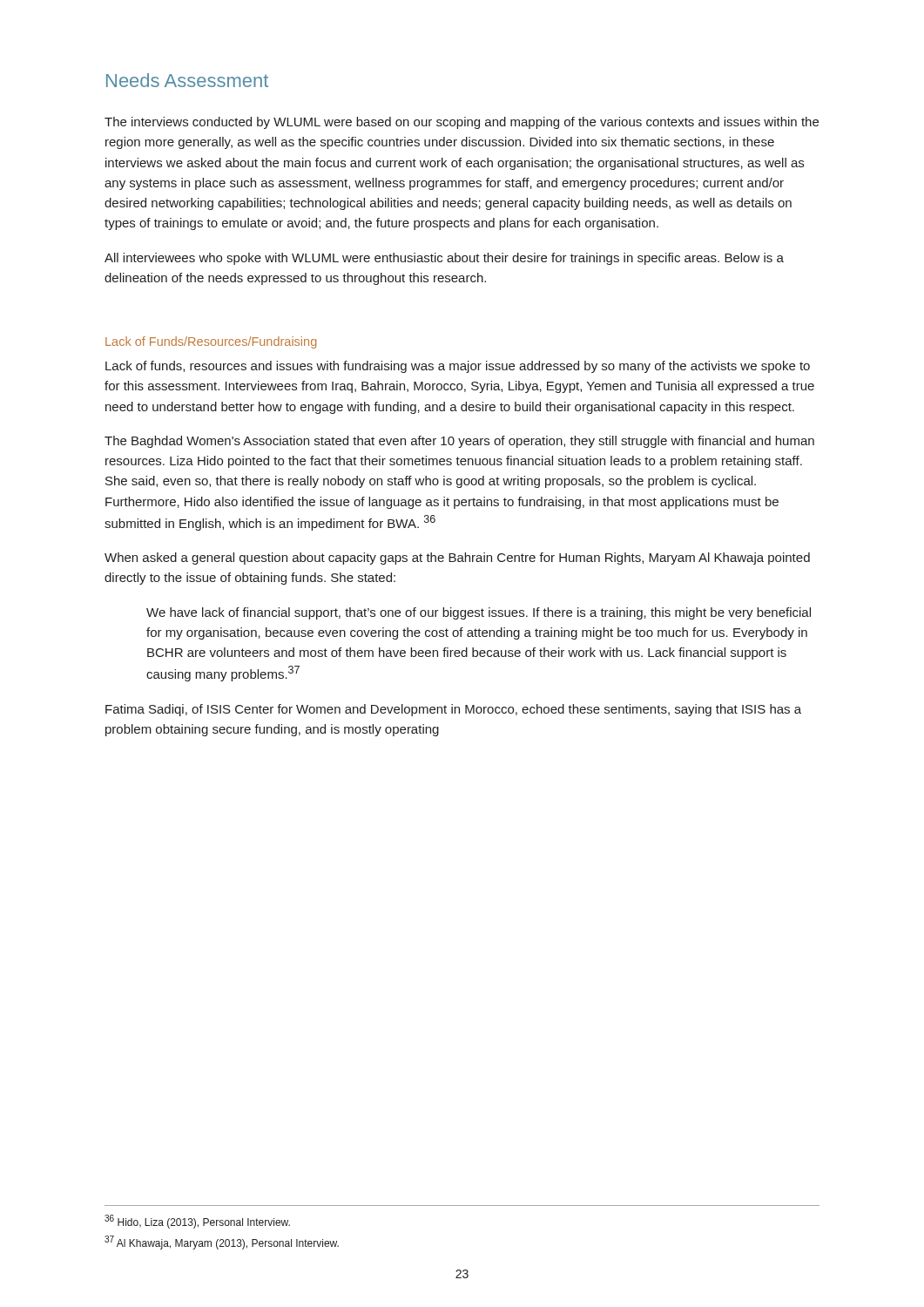Select the text block that reads "Fatima Sadiqi, of ISIS"

(453, 719)
